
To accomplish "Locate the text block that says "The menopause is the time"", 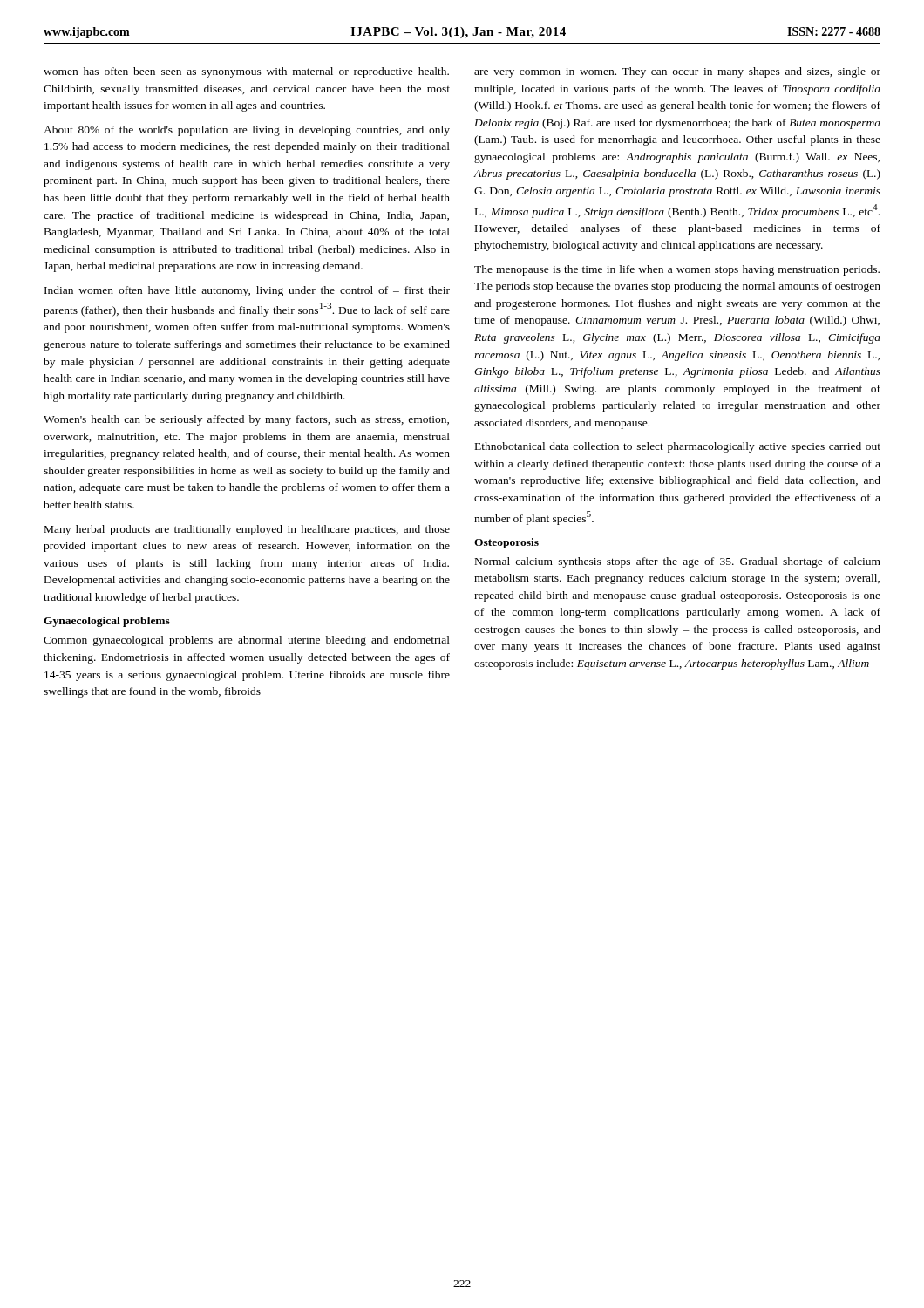I will (677, 346).
